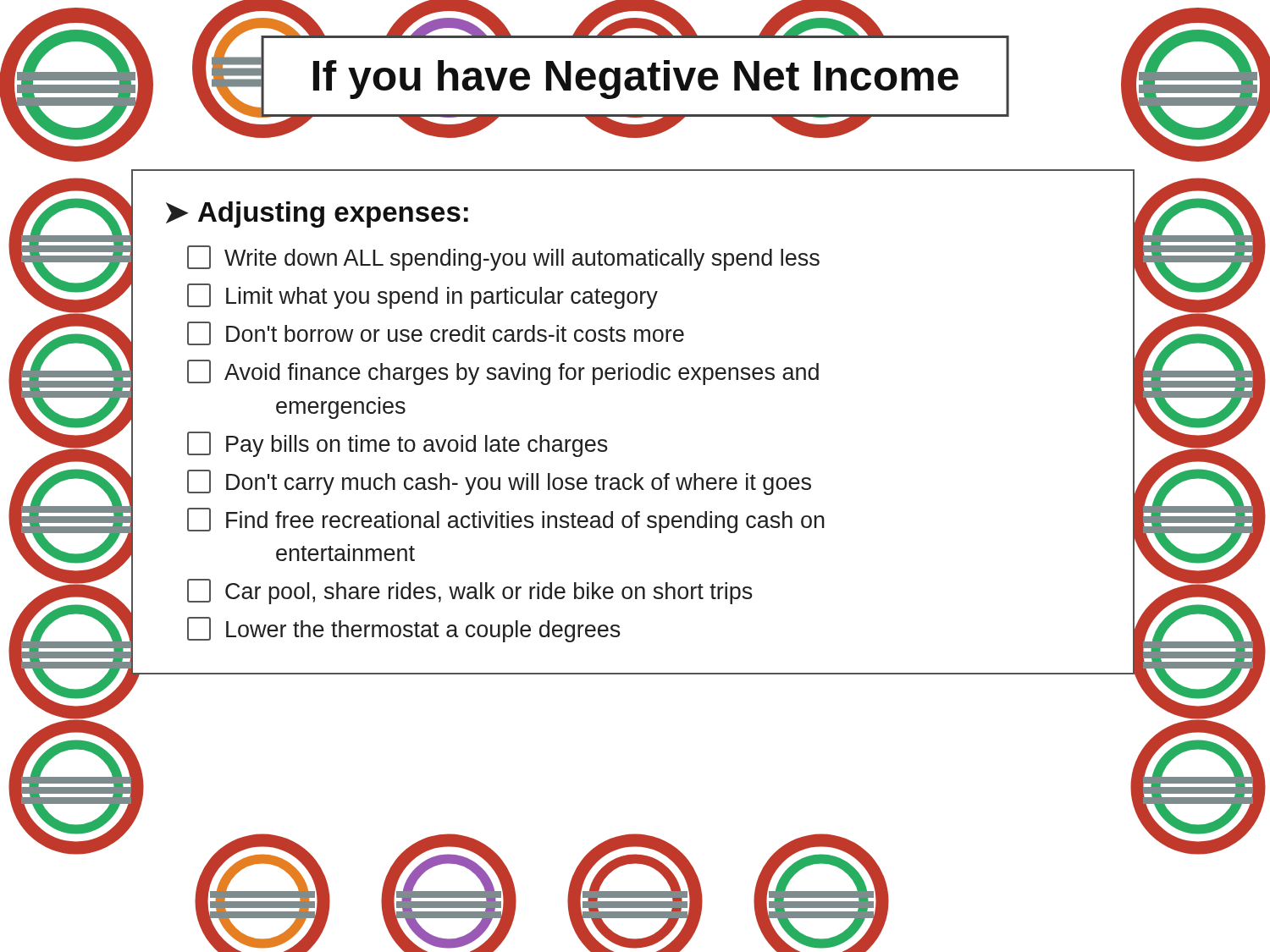Locate the text block starting "Don't carry much cash- you will lose track"

[499, 483]
